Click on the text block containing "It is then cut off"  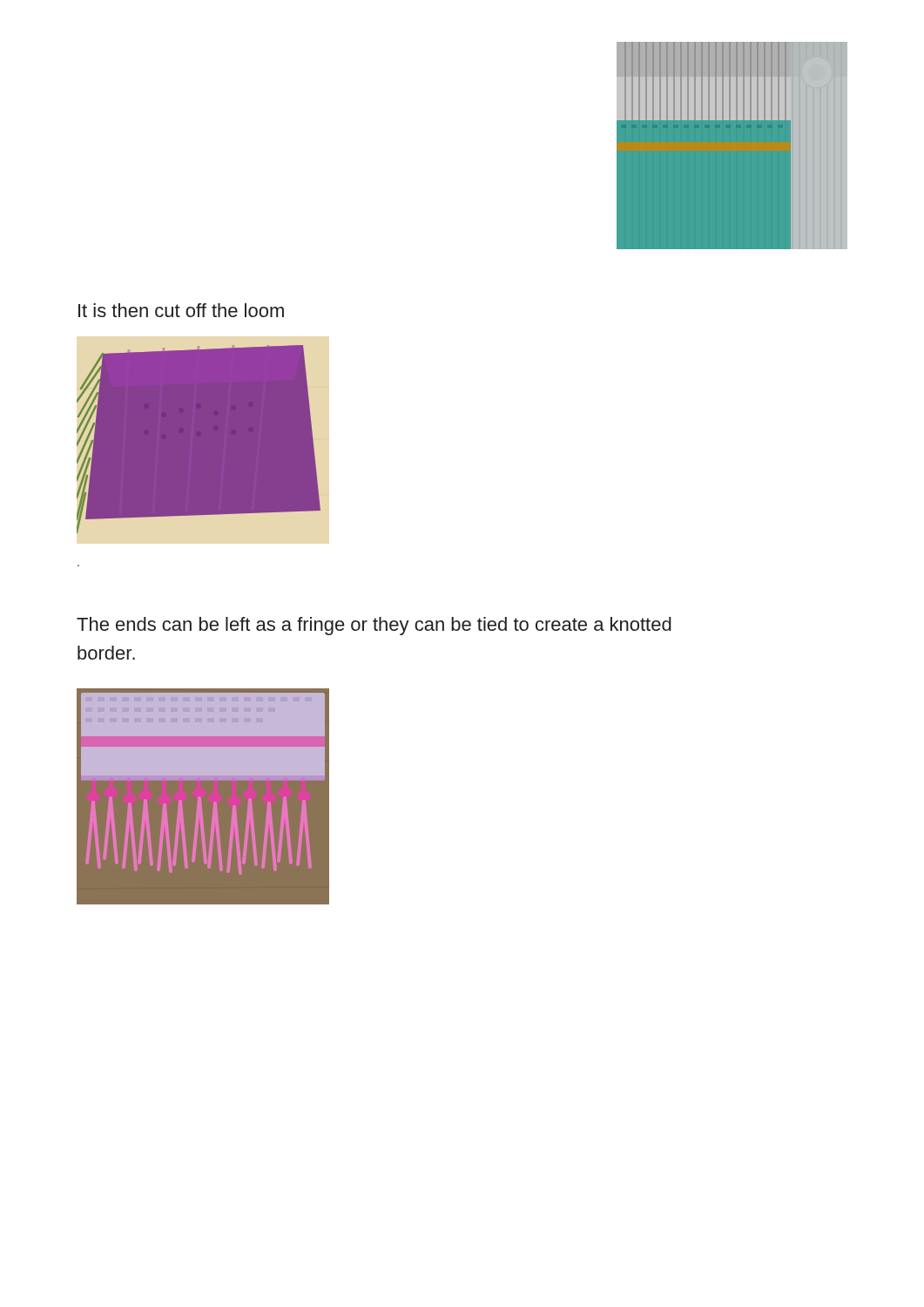181,311
